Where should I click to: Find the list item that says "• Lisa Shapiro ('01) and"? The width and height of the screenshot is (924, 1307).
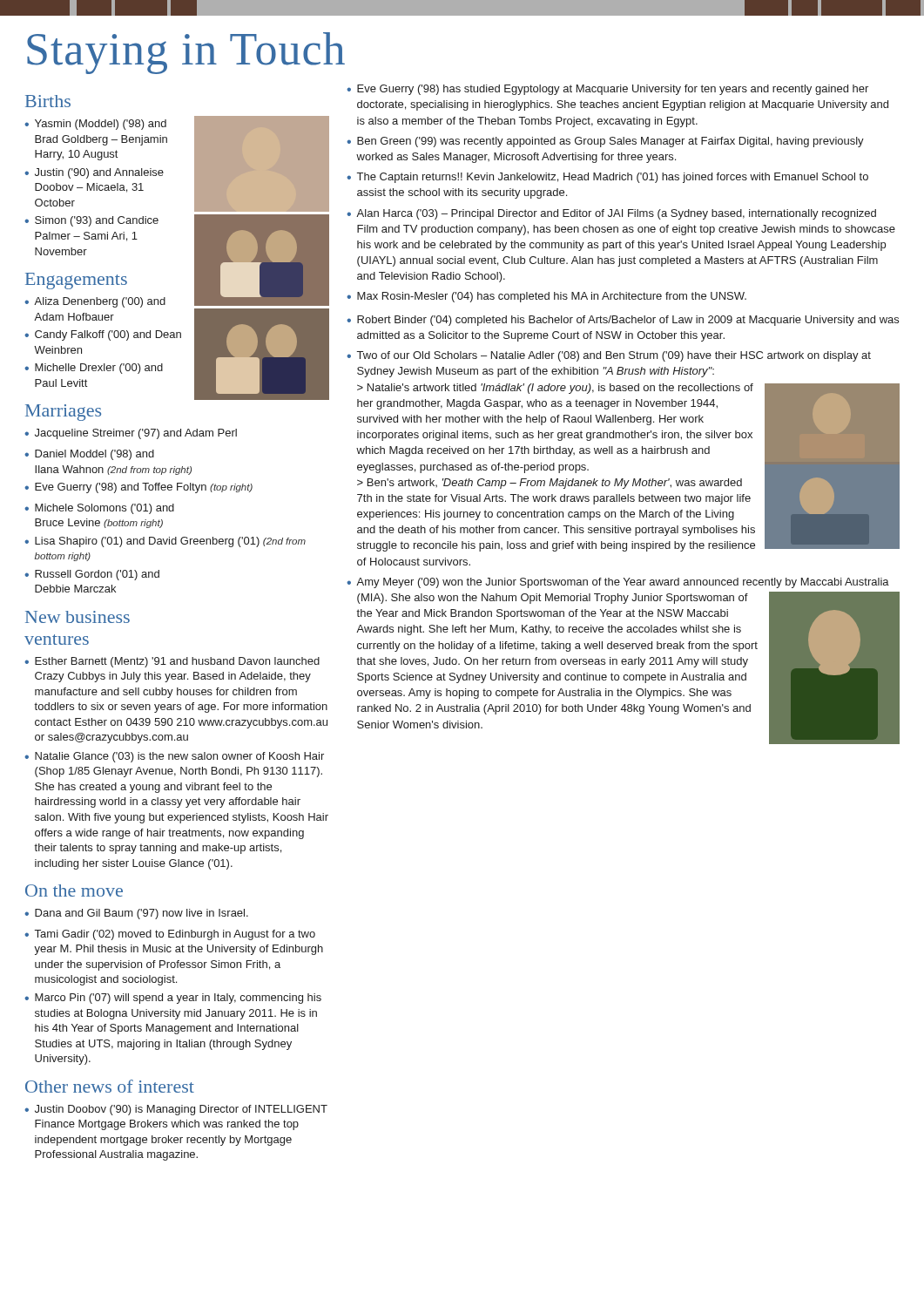(177, 548)
